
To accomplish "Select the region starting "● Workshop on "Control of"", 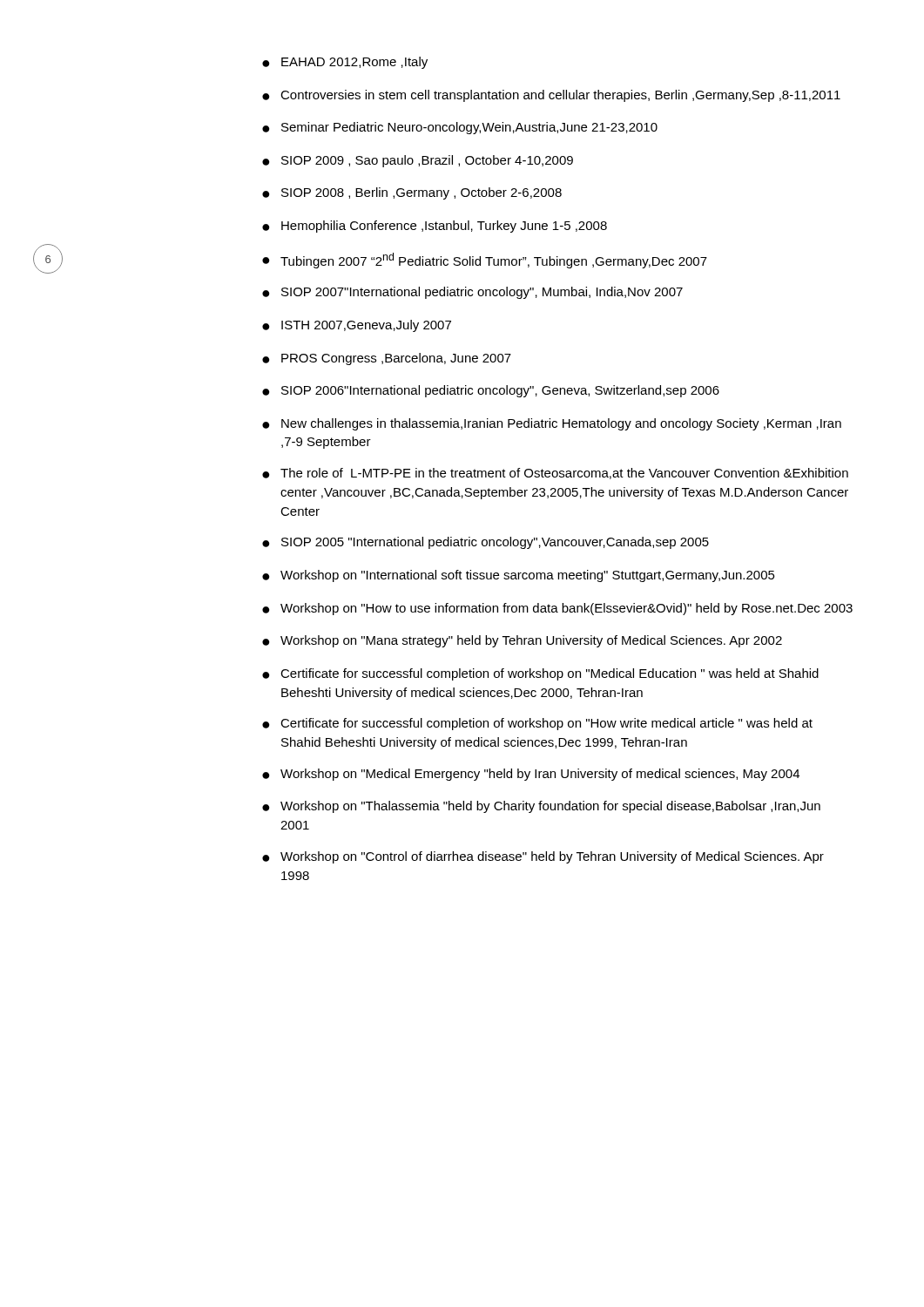I will pyautogui.click(x=557, y=866).
